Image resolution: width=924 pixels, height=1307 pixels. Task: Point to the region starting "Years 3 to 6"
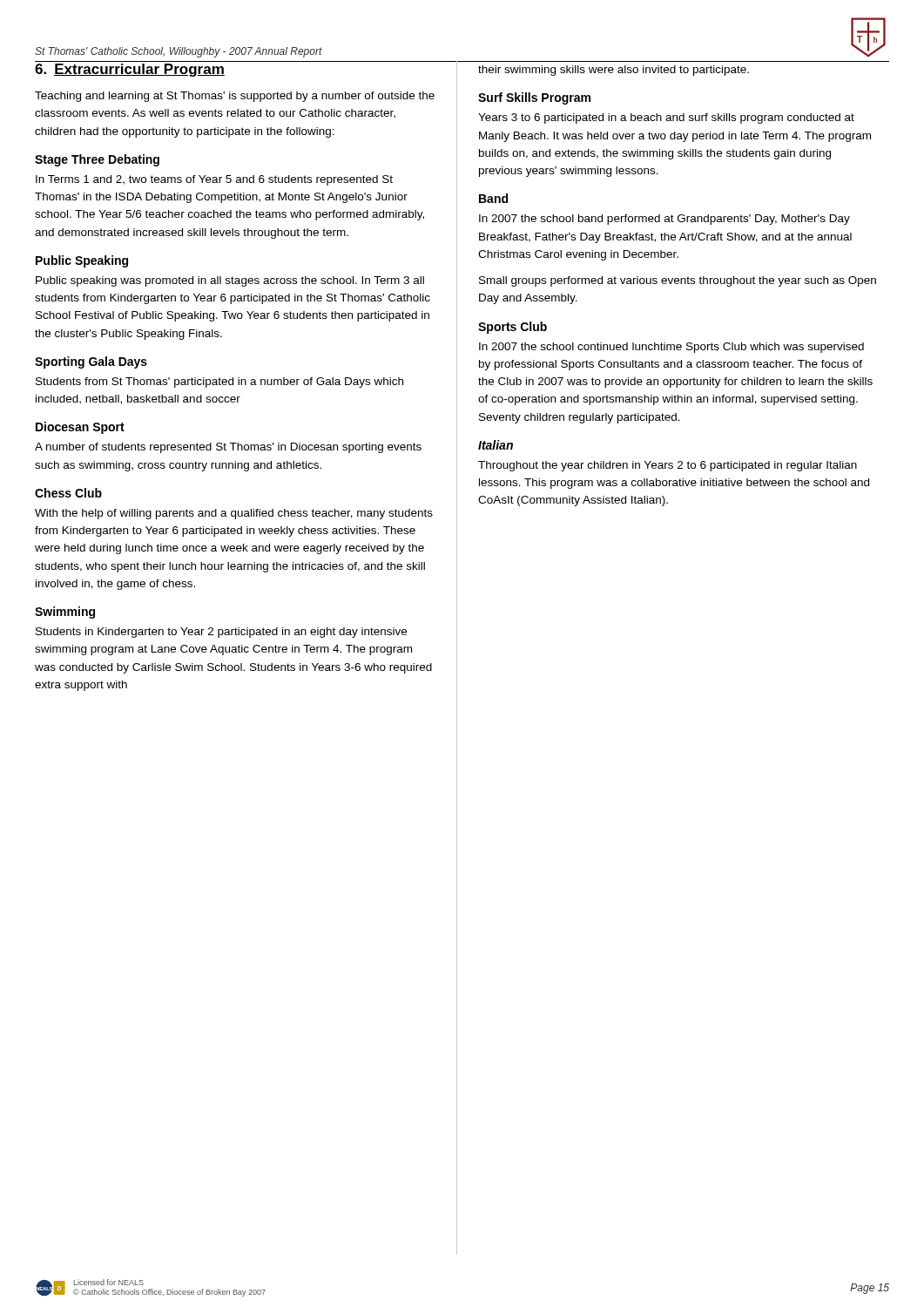coord(675,144)
